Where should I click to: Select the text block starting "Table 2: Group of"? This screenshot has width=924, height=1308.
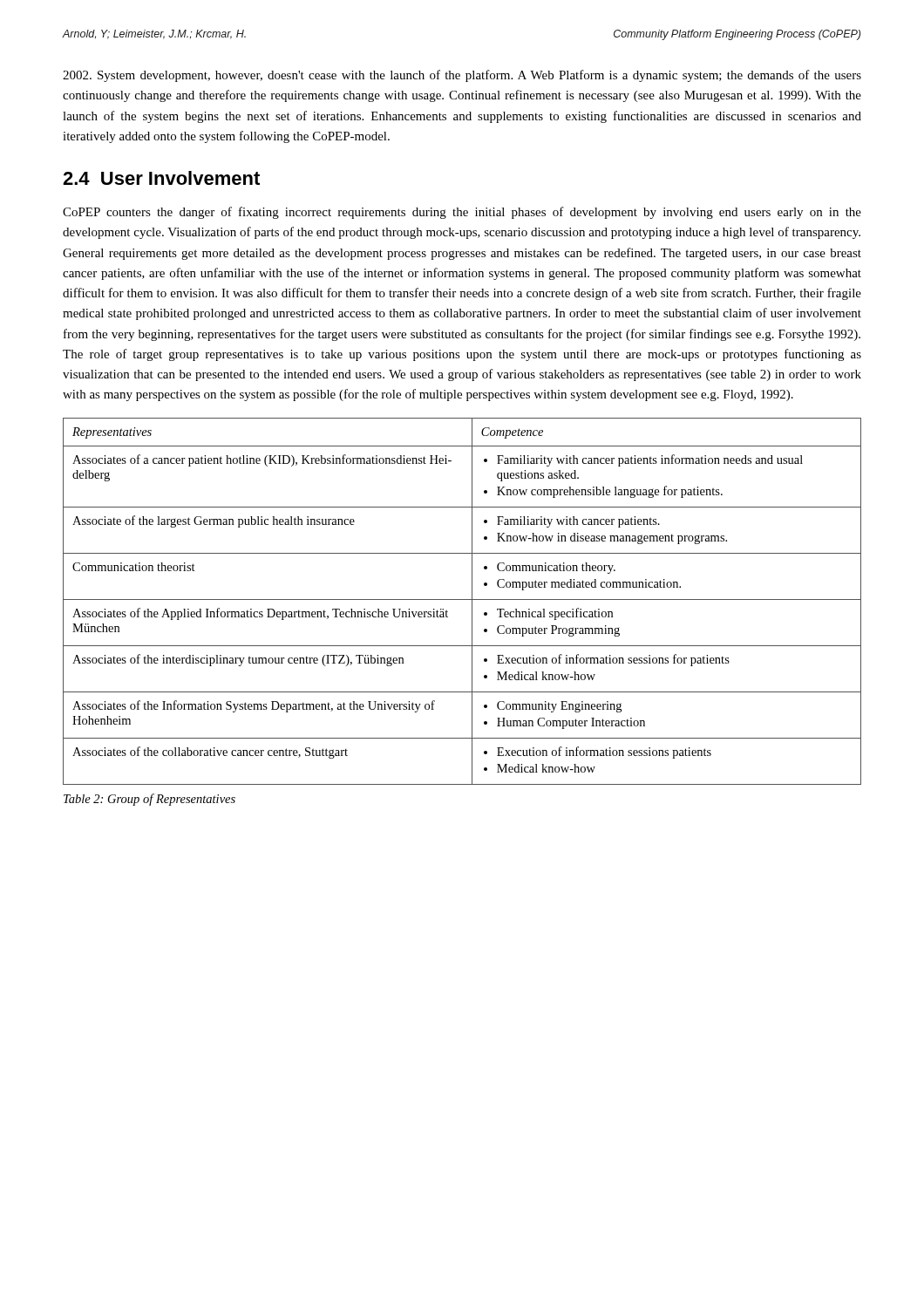[x=149, y=798]
